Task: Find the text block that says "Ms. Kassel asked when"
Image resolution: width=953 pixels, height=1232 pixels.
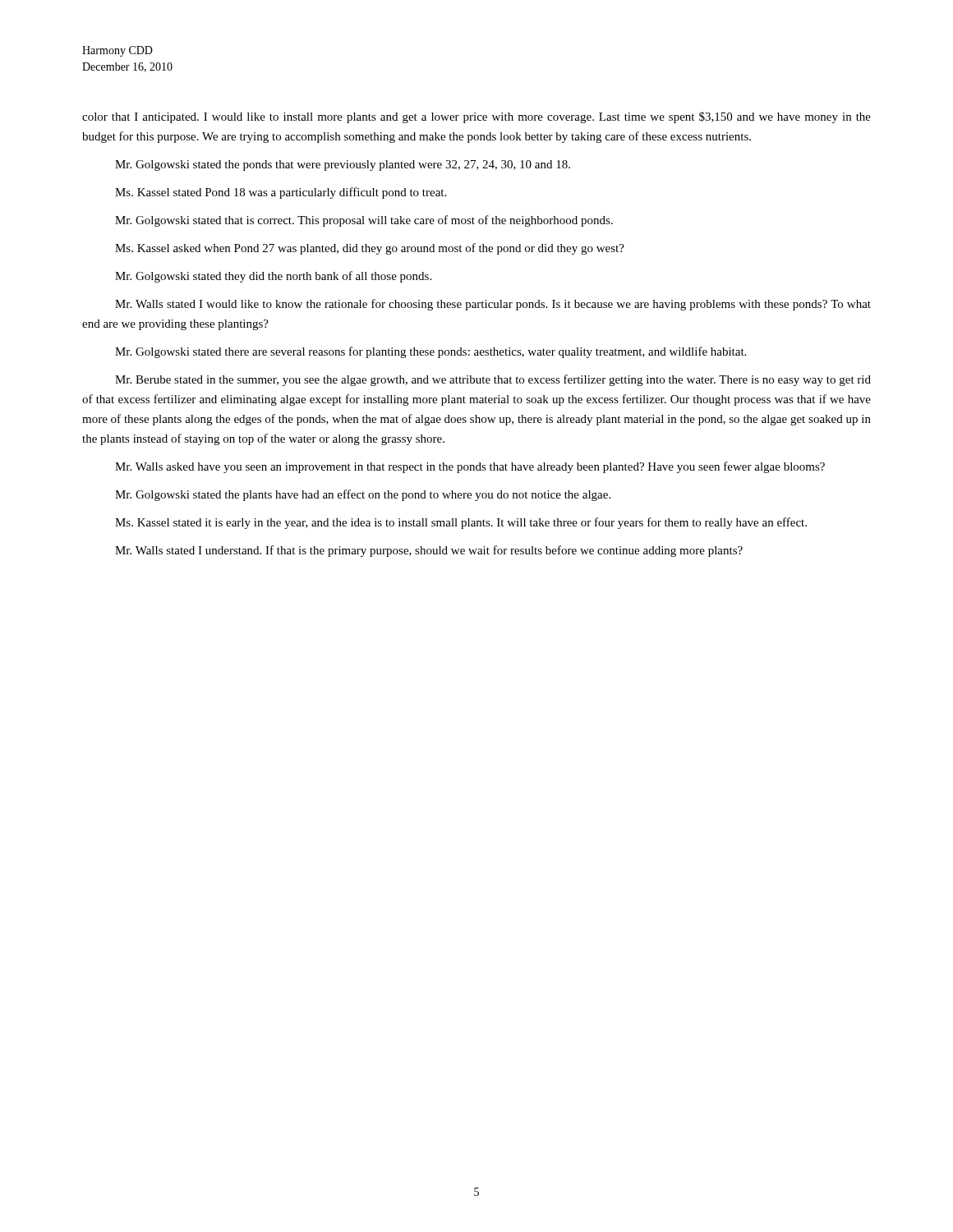Action: tap(370, 248)
